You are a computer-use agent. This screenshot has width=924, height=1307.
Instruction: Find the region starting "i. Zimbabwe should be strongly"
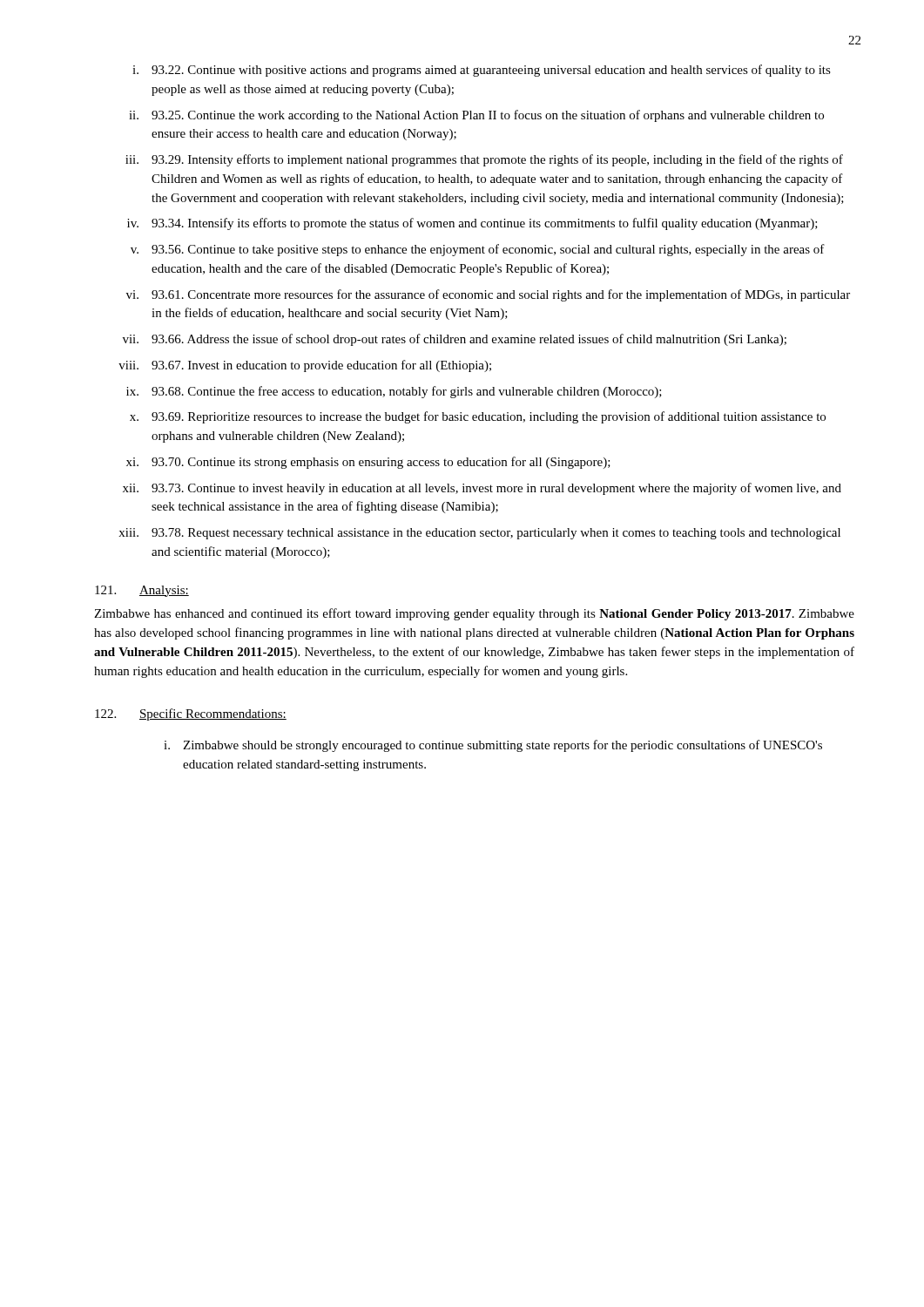[497, 755]
